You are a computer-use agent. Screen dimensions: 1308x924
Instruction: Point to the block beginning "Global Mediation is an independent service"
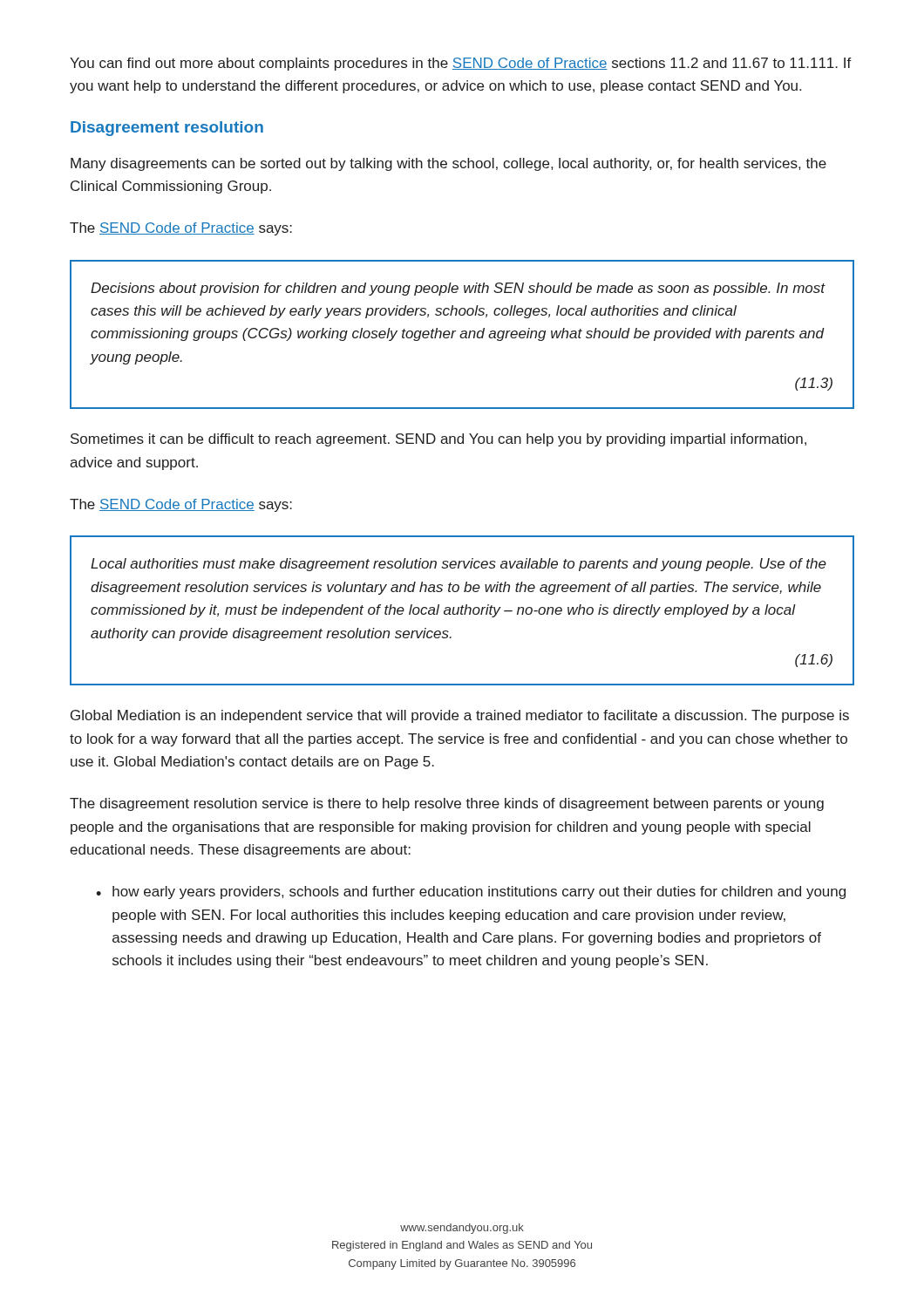point(460,739)
